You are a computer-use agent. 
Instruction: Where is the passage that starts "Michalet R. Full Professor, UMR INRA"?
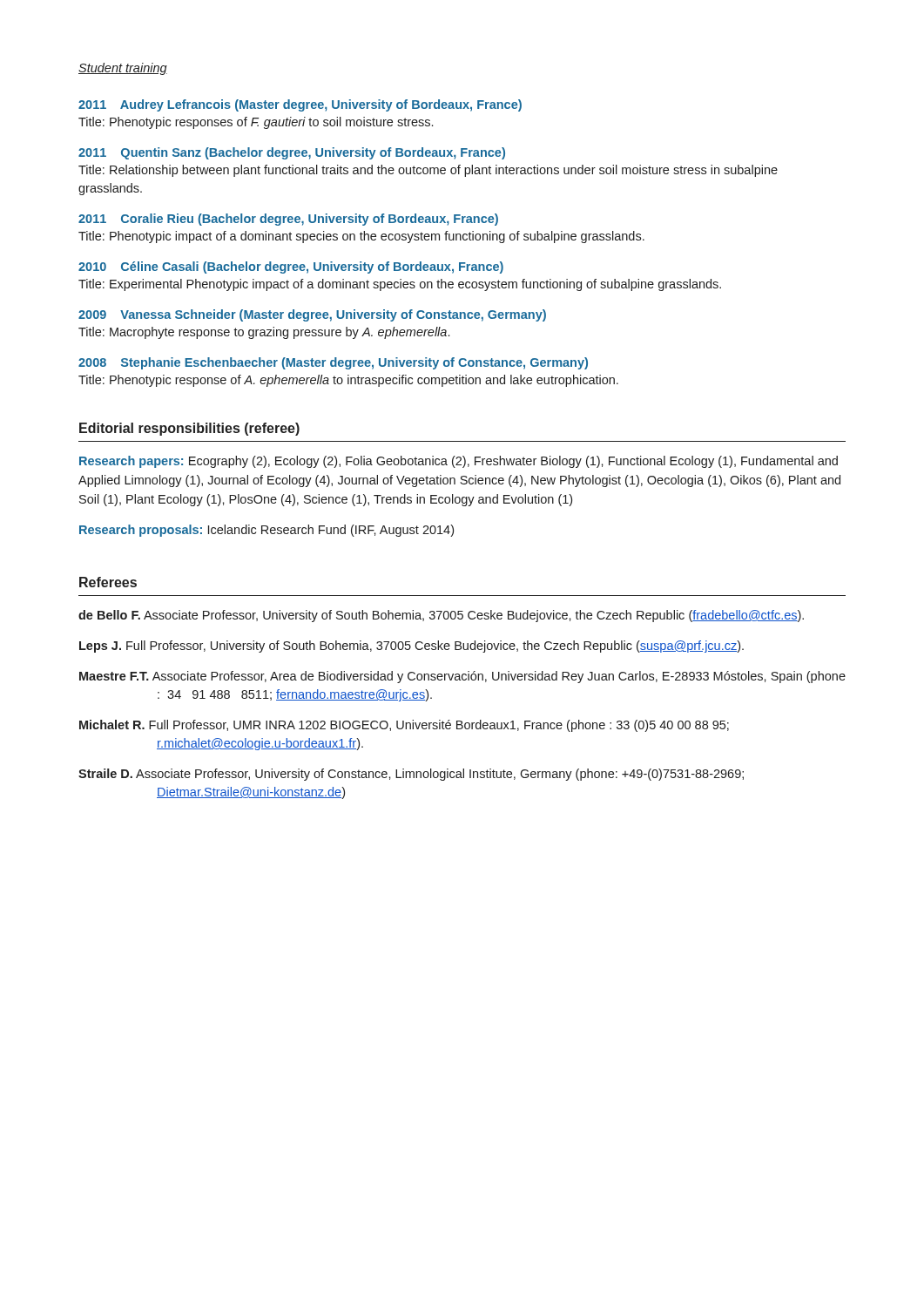click(x=404, y=734)
